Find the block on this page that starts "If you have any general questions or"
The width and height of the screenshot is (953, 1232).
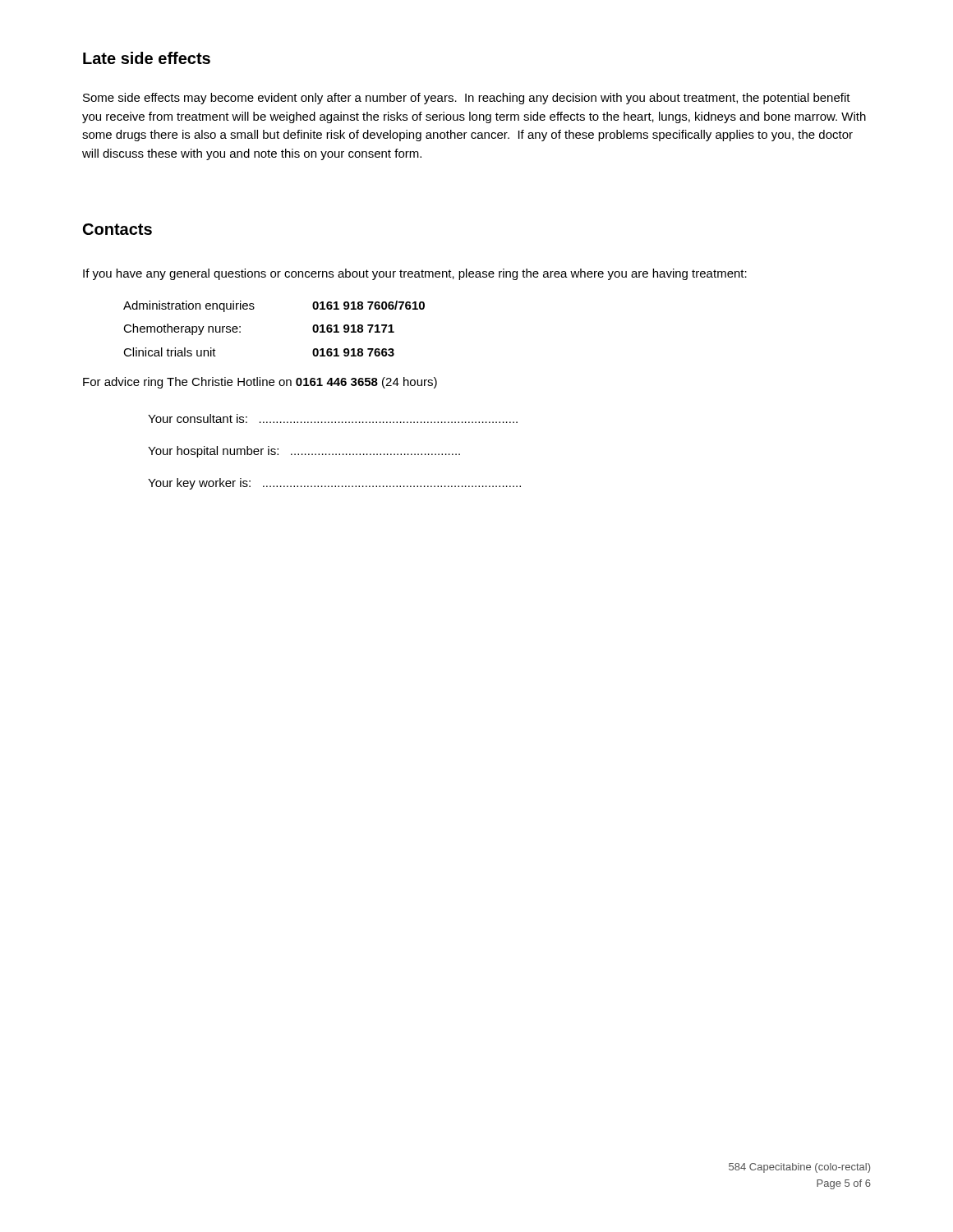tap(476, 274)
